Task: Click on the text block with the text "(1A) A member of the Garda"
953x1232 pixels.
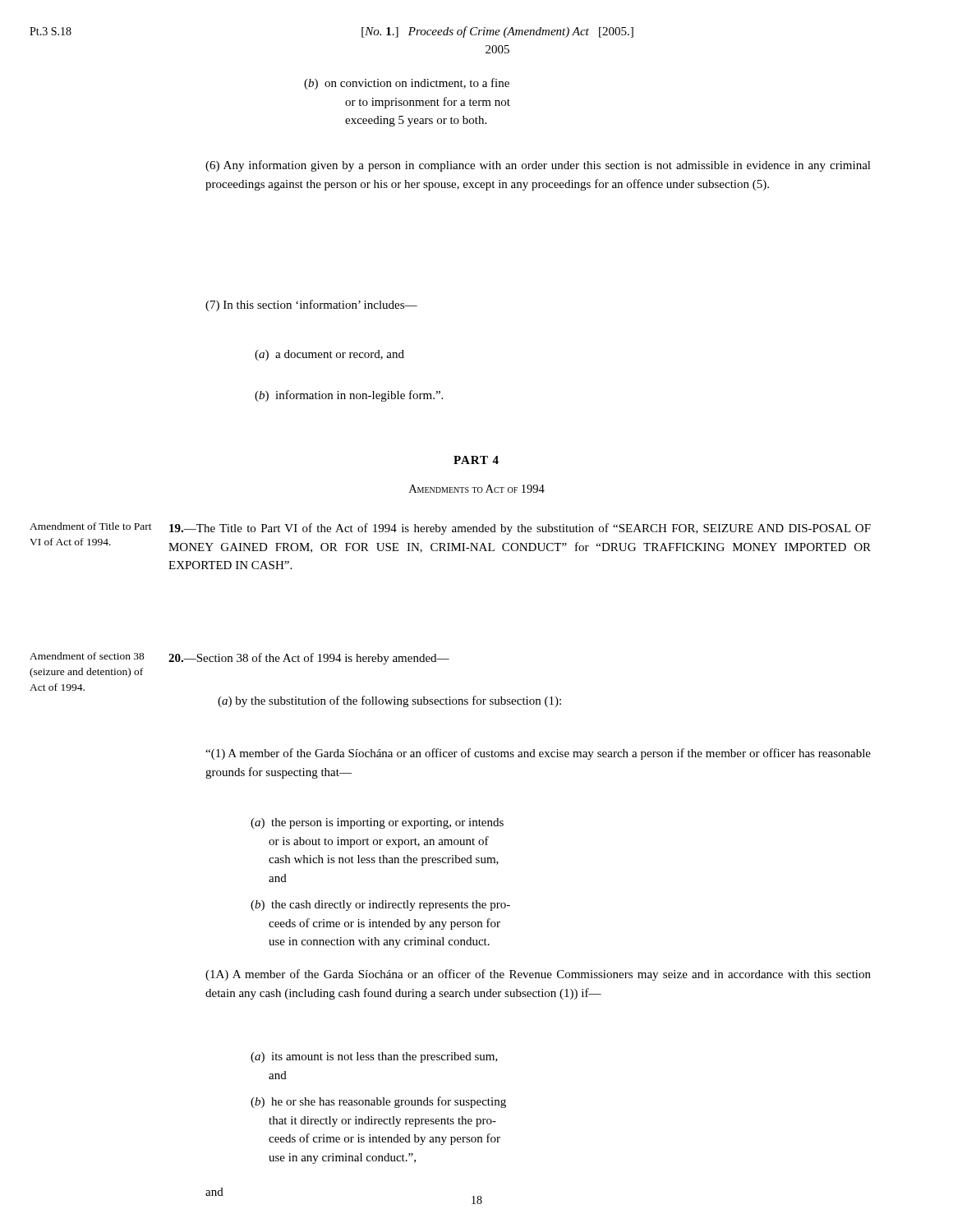Action: (538, 983)
